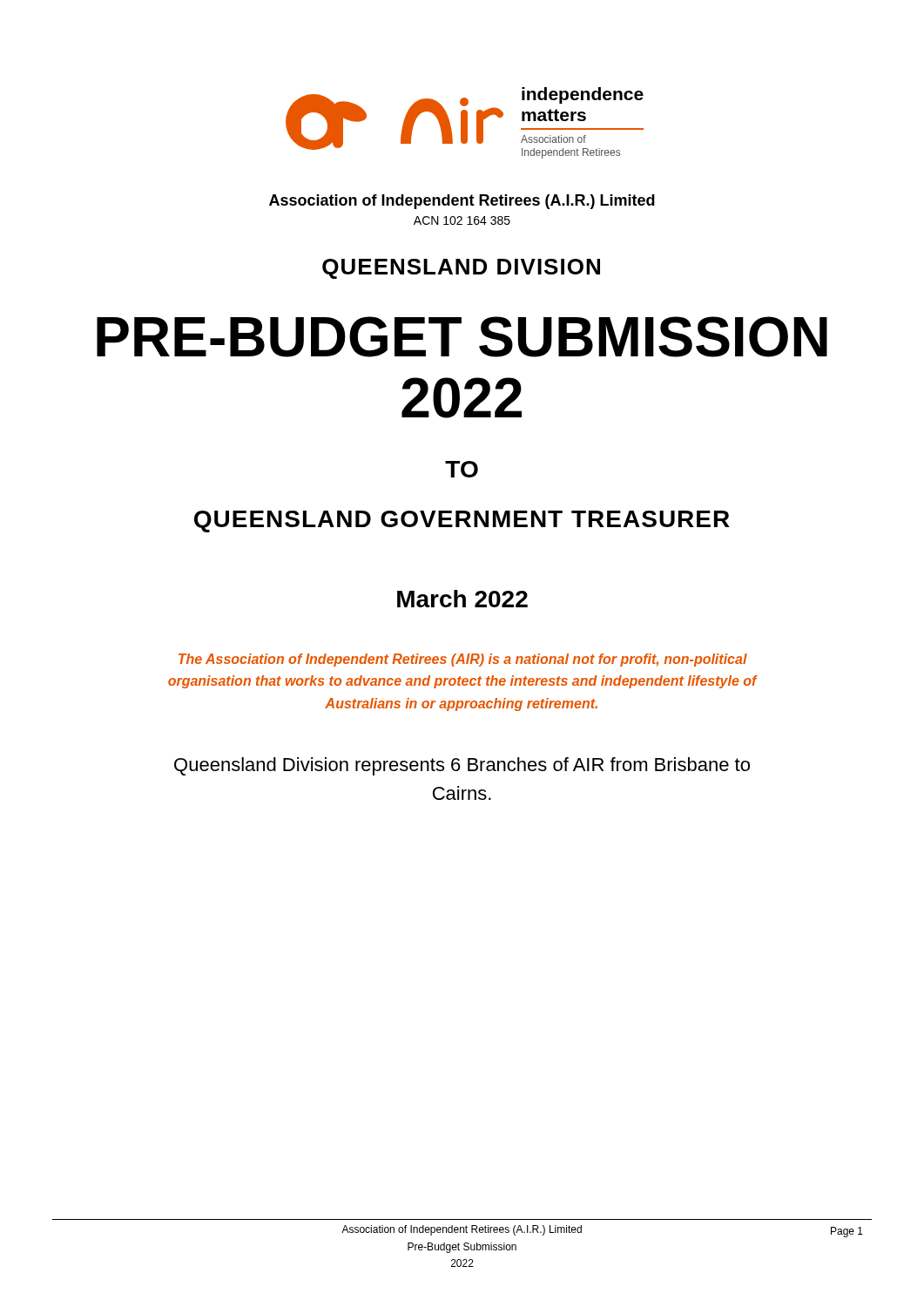Find the passage starting "QUEENSLAND GOVERNMENT TREASURER"
The image size is (924, 1307).
point(462,519)
